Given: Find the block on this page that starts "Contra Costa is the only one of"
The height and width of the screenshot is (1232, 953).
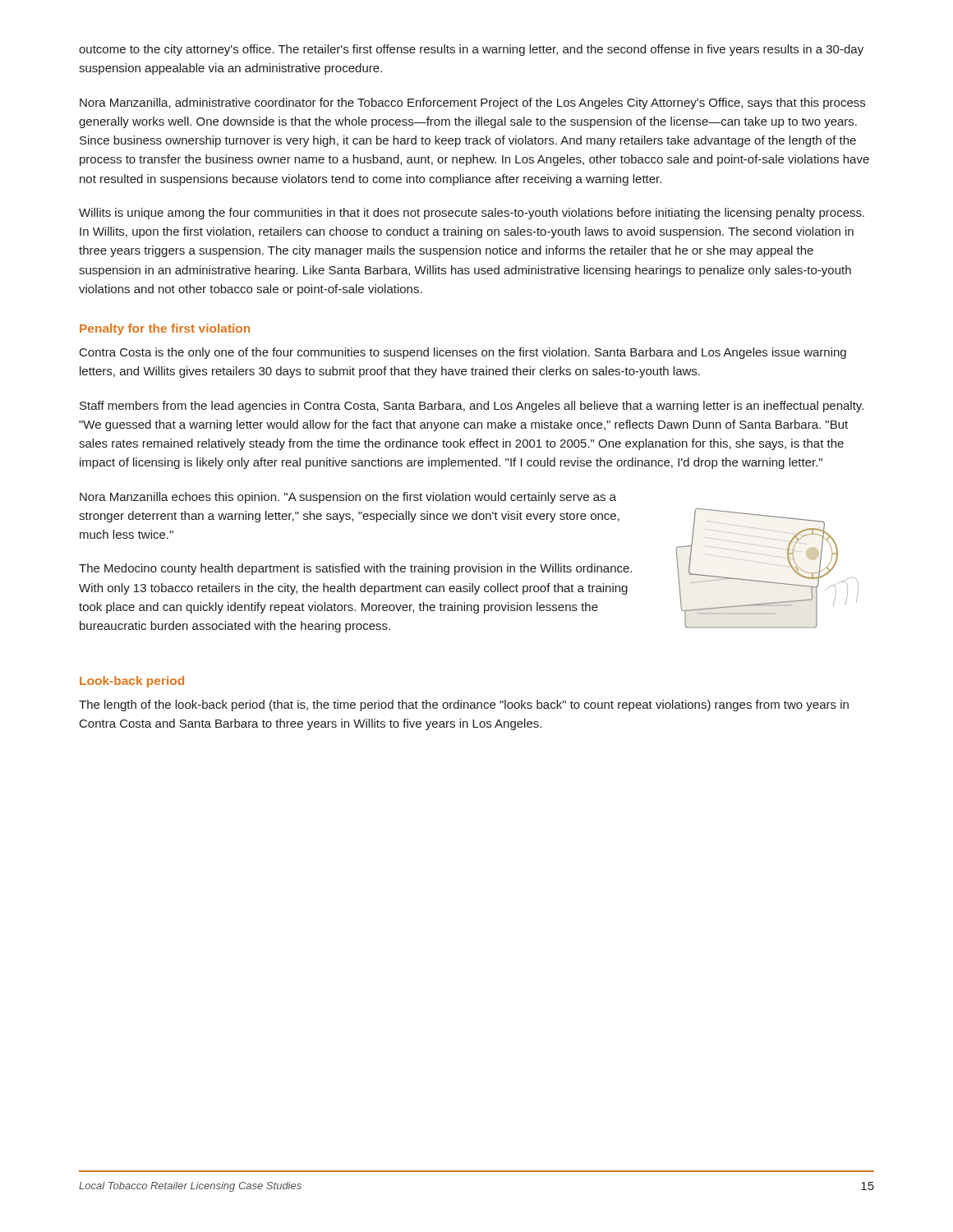Looking at the screenshot, I should [x=463, y=361].
